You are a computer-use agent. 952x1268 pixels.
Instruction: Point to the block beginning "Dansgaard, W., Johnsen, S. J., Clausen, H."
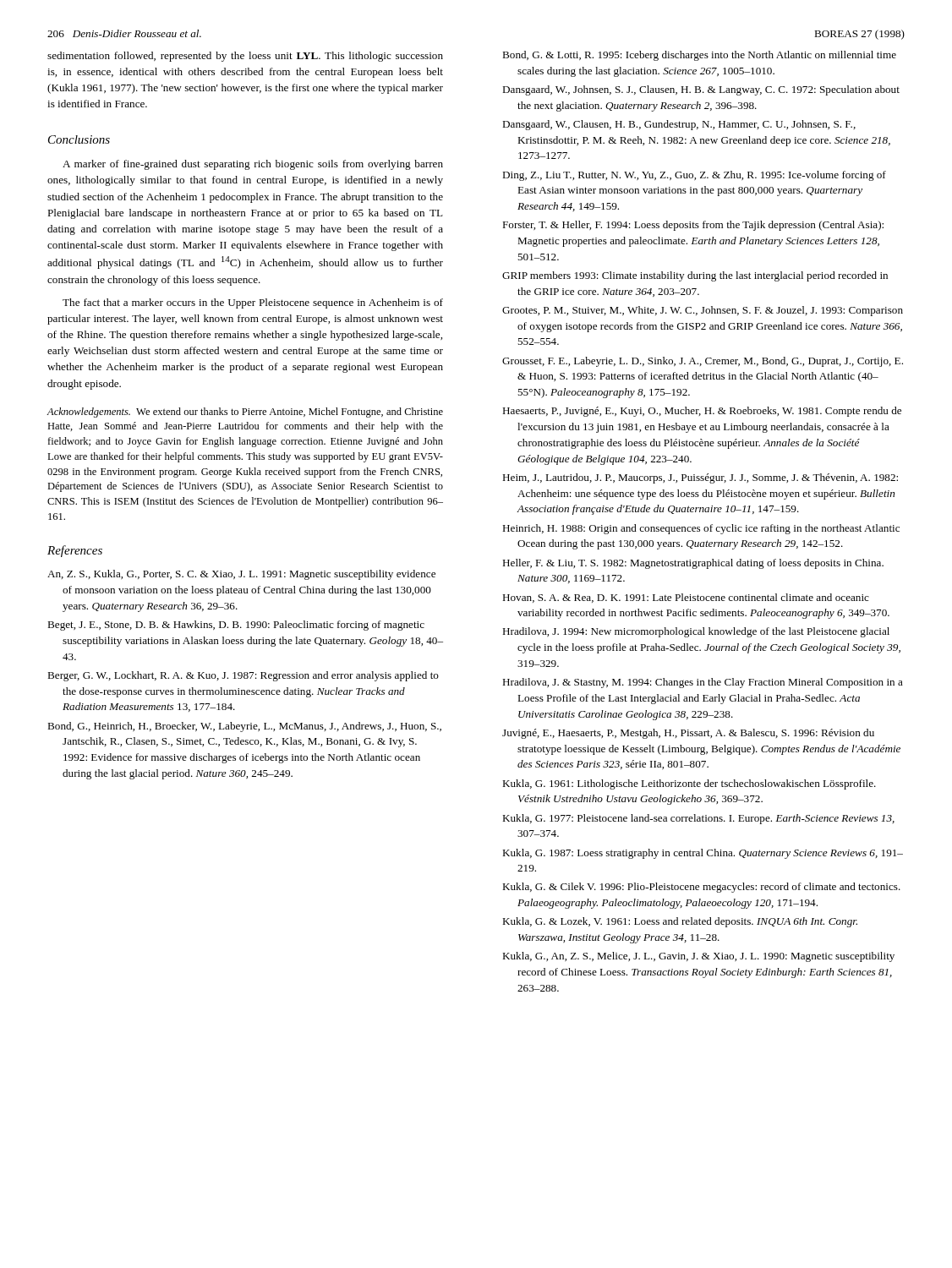[x=701, y=97]
